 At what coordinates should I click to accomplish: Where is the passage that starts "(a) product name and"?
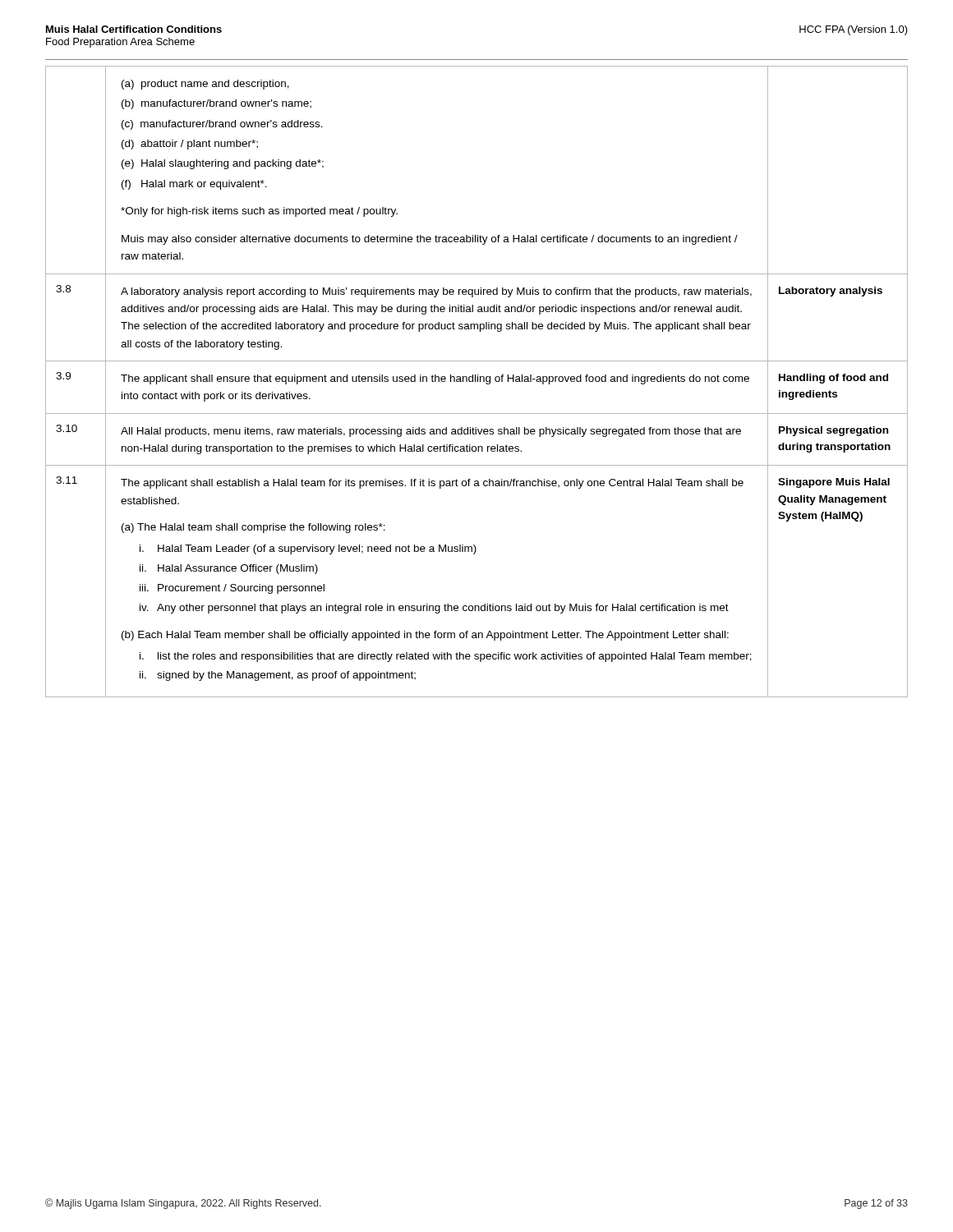(205, 85)
